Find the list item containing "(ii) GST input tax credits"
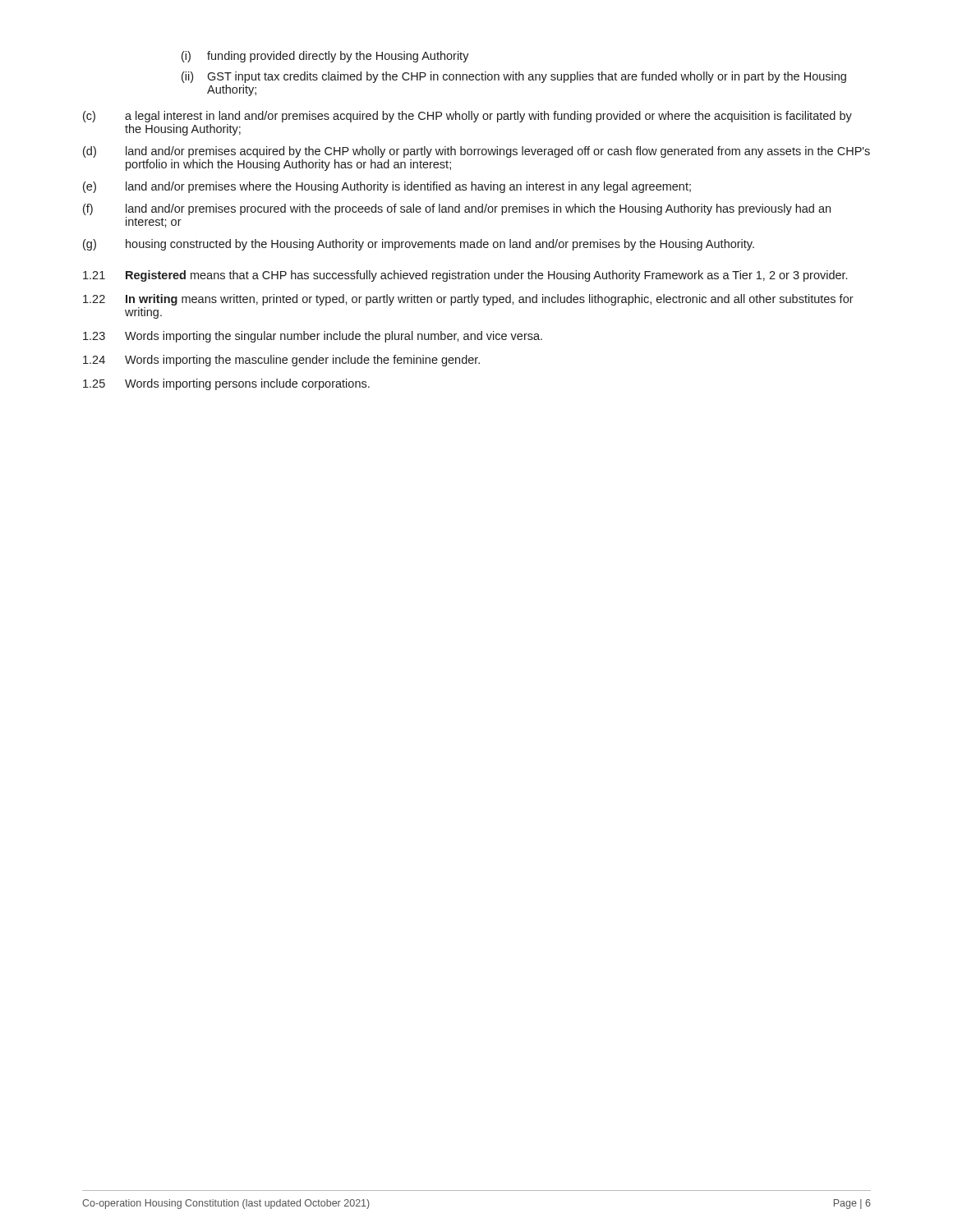This screenshot has width=953, height=1232. point(518,83)
